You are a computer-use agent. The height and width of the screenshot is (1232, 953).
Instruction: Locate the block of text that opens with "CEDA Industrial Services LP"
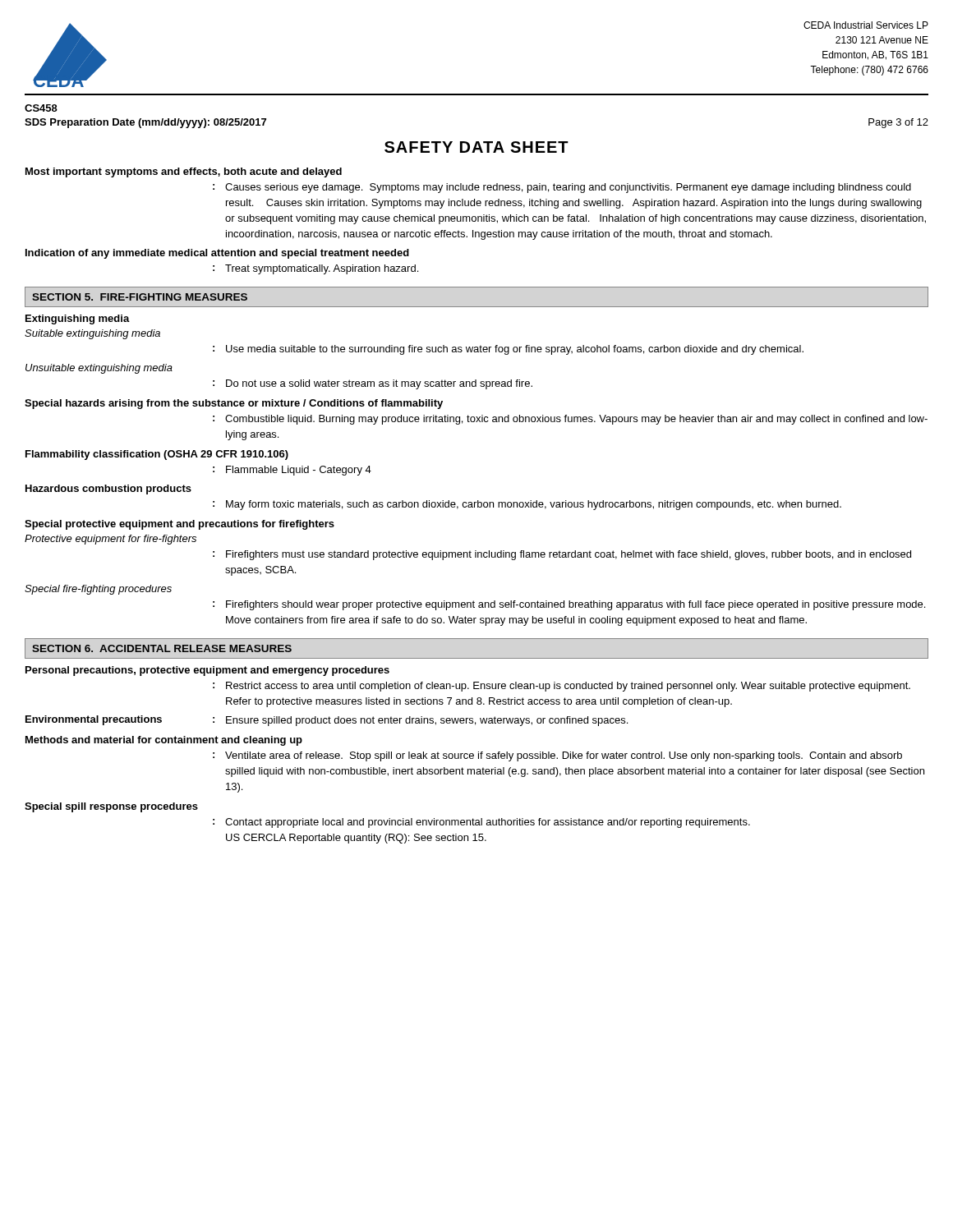[x=866, y=48]
